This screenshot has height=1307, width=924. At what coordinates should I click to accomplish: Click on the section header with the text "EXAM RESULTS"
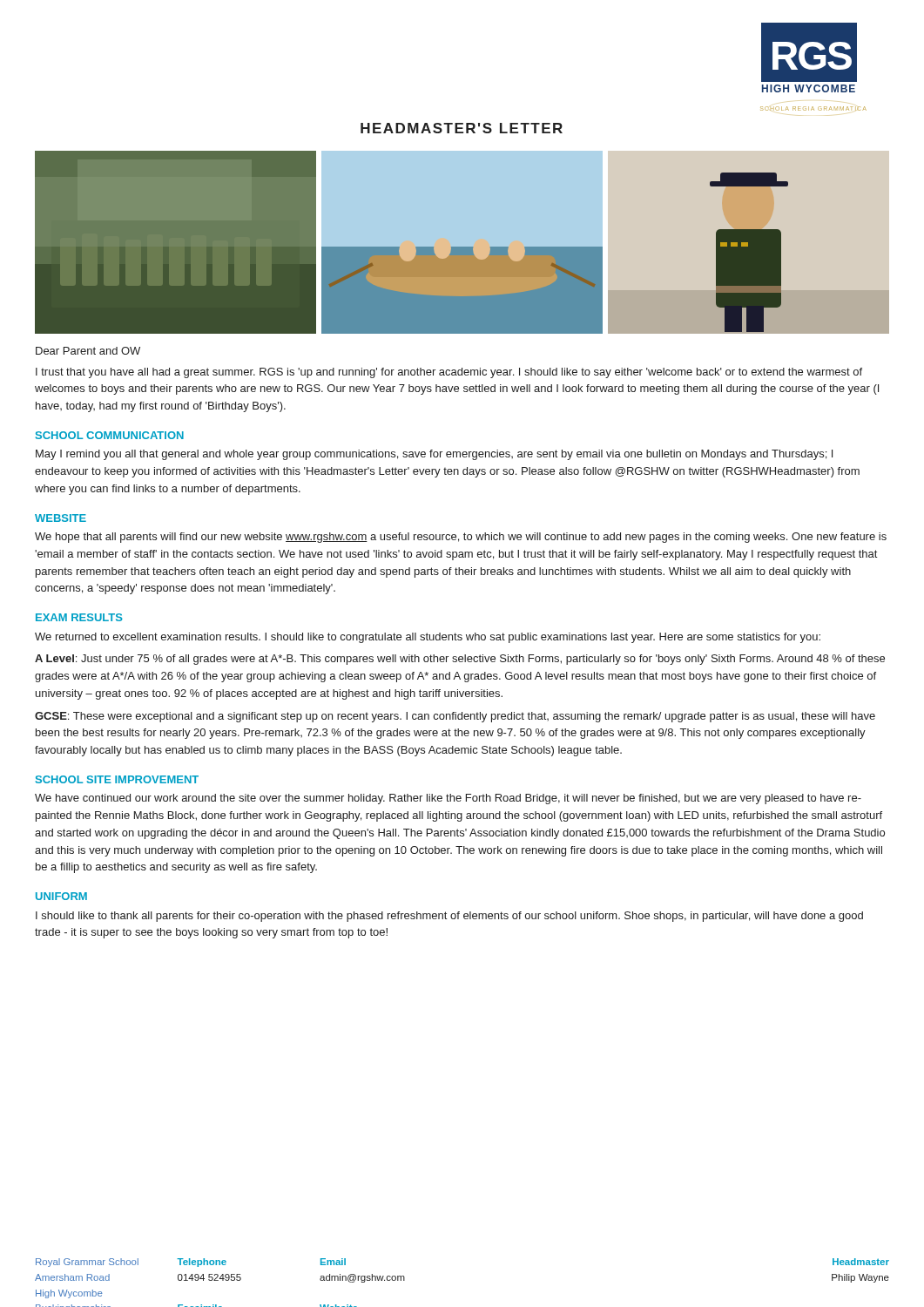pos(79,617)
